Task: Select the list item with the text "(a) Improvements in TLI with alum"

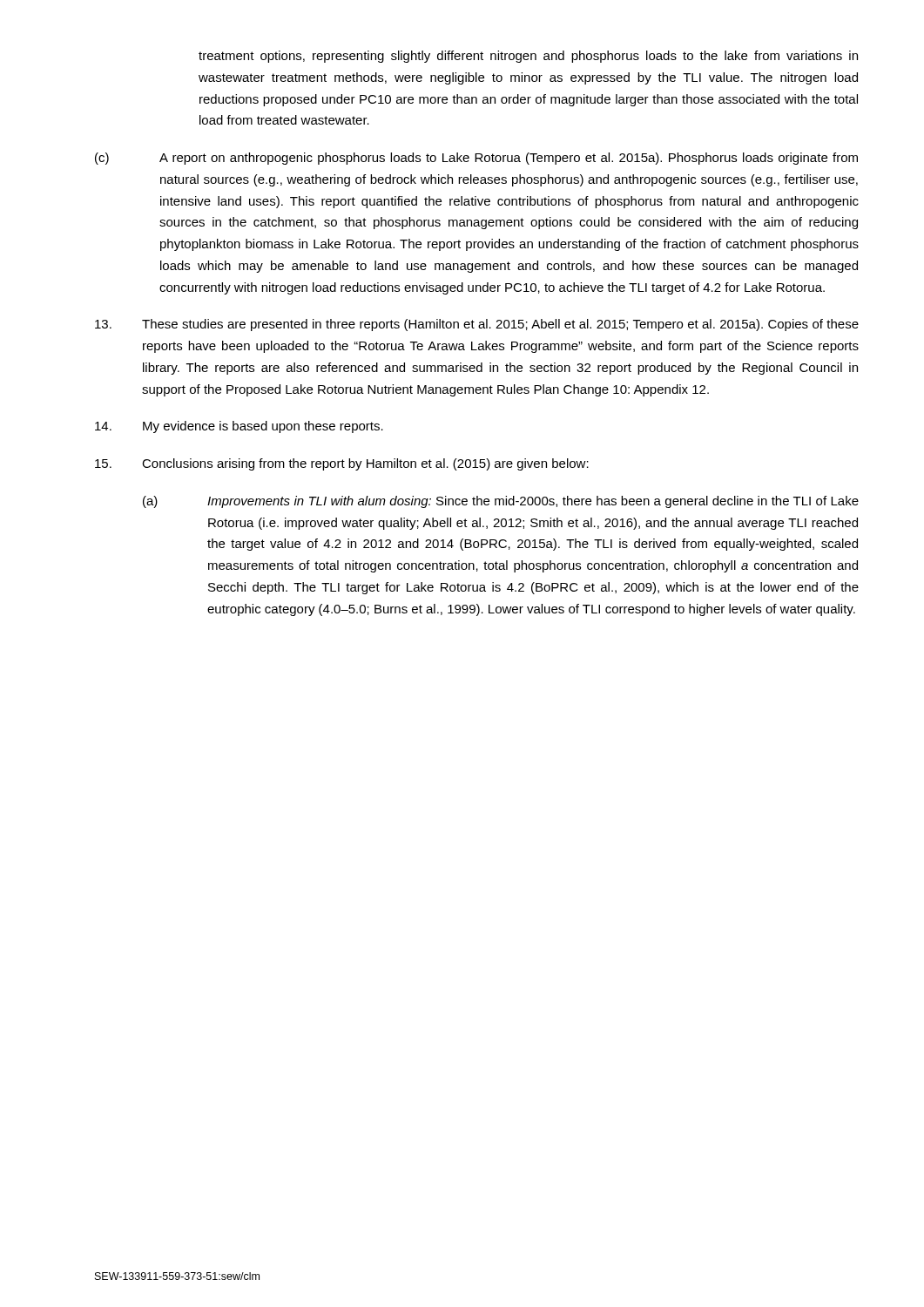Action: (500, 555)
